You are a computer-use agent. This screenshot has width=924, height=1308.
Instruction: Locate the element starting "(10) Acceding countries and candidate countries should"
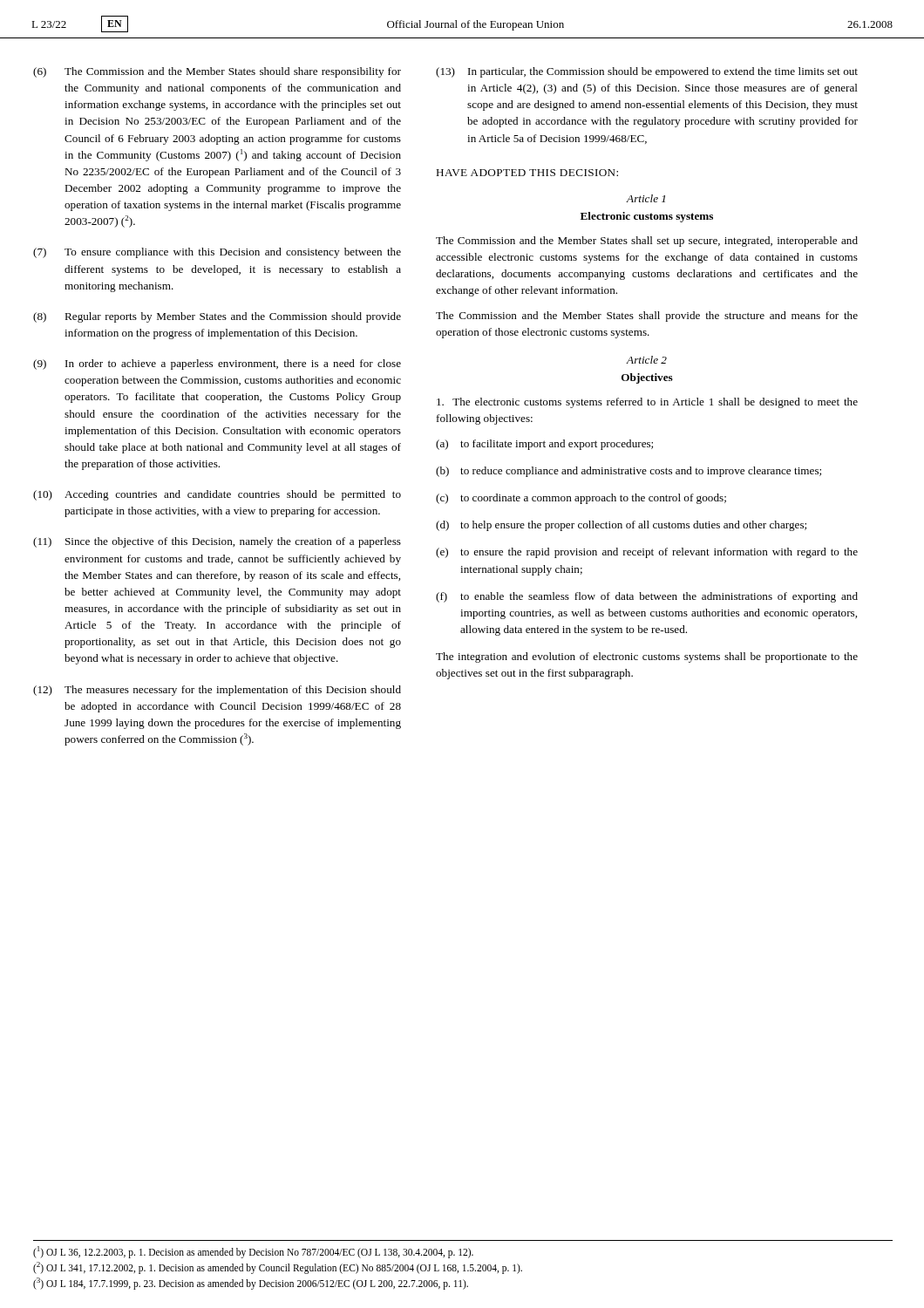(x=217, y=502)
